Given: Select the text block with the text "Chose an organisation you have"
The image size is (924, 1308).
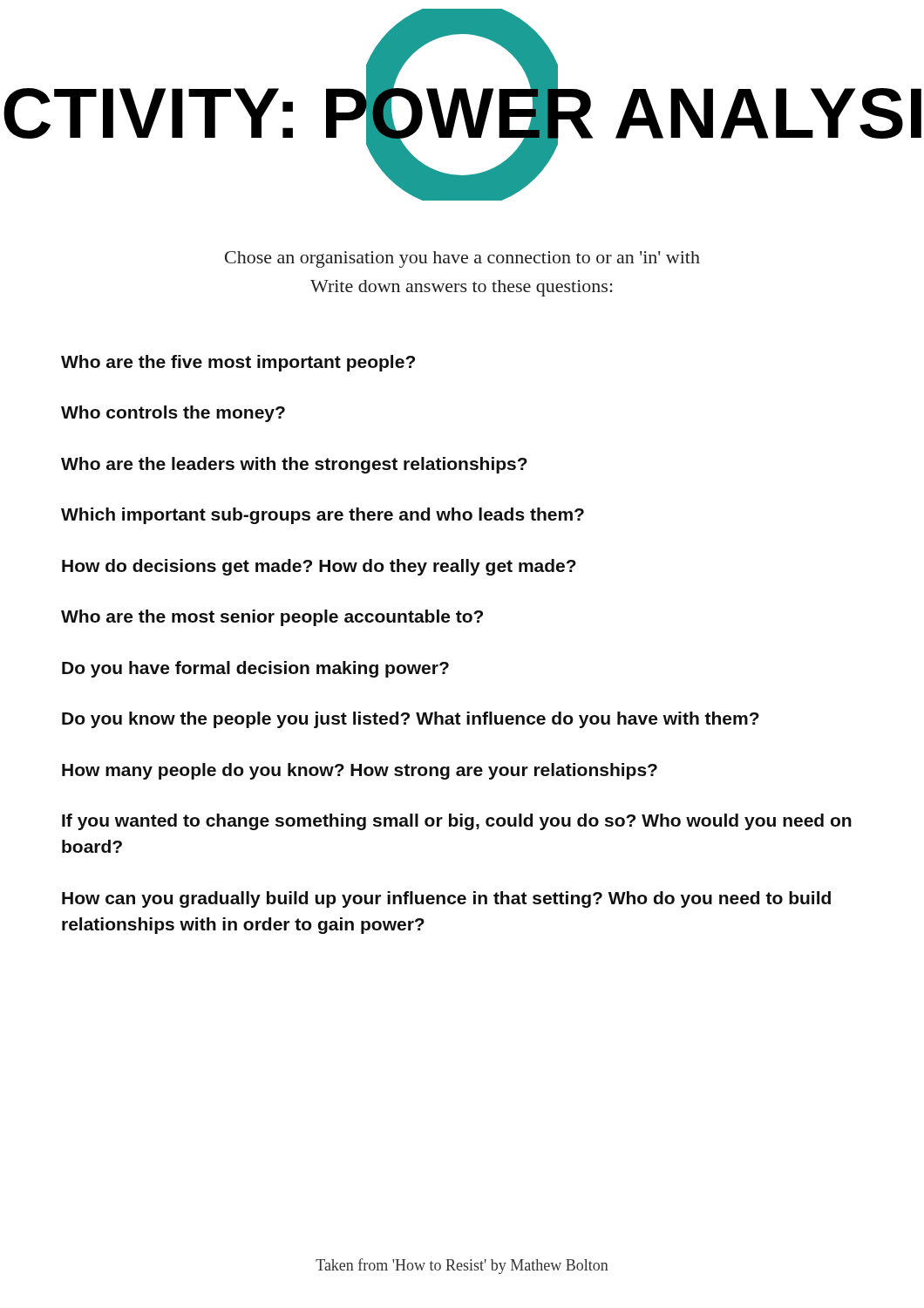Looking at the screenshot, I should (462, 271).
